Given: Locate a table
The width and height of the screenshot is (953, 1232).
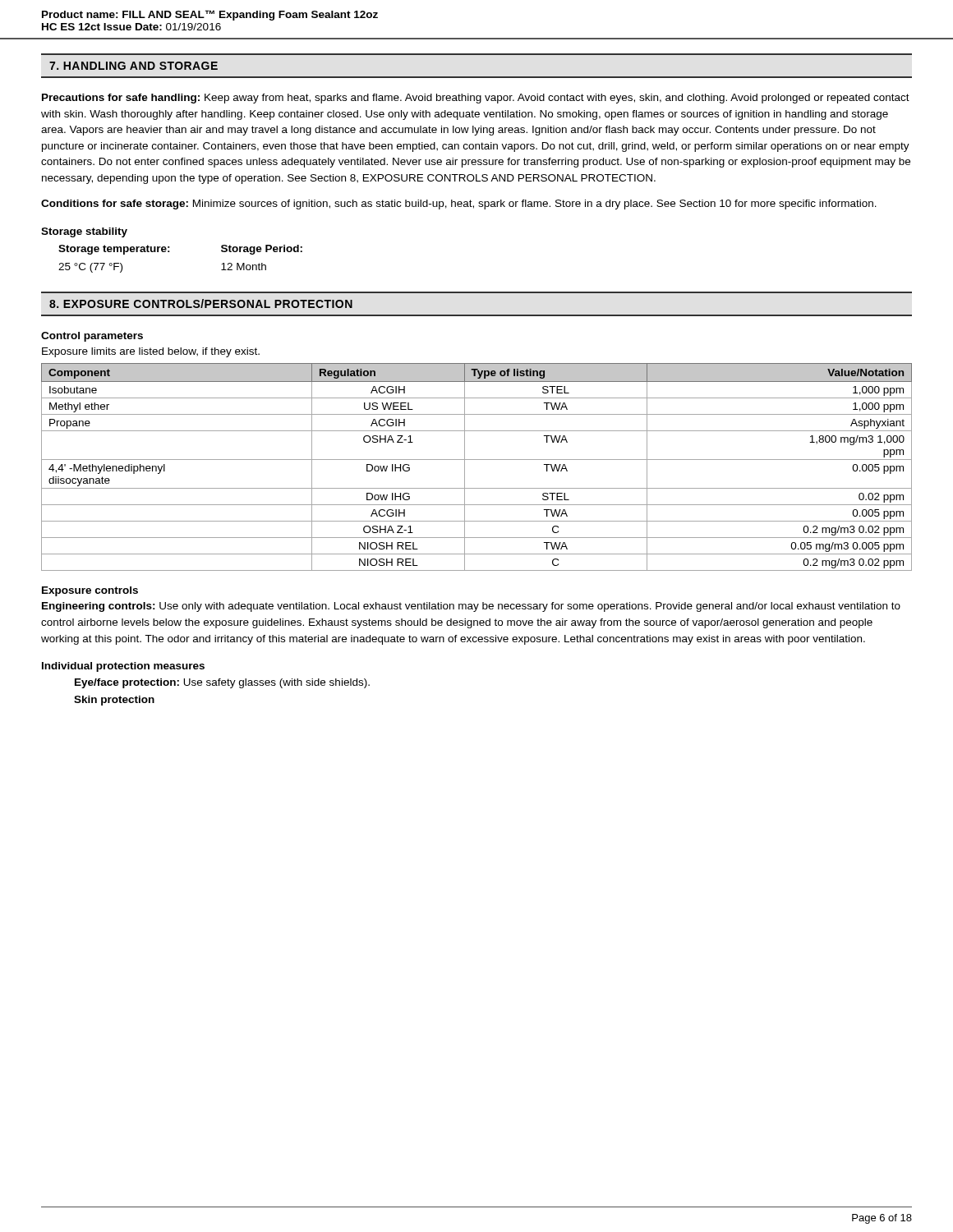Looking at the screenshot, I should 476,467.
